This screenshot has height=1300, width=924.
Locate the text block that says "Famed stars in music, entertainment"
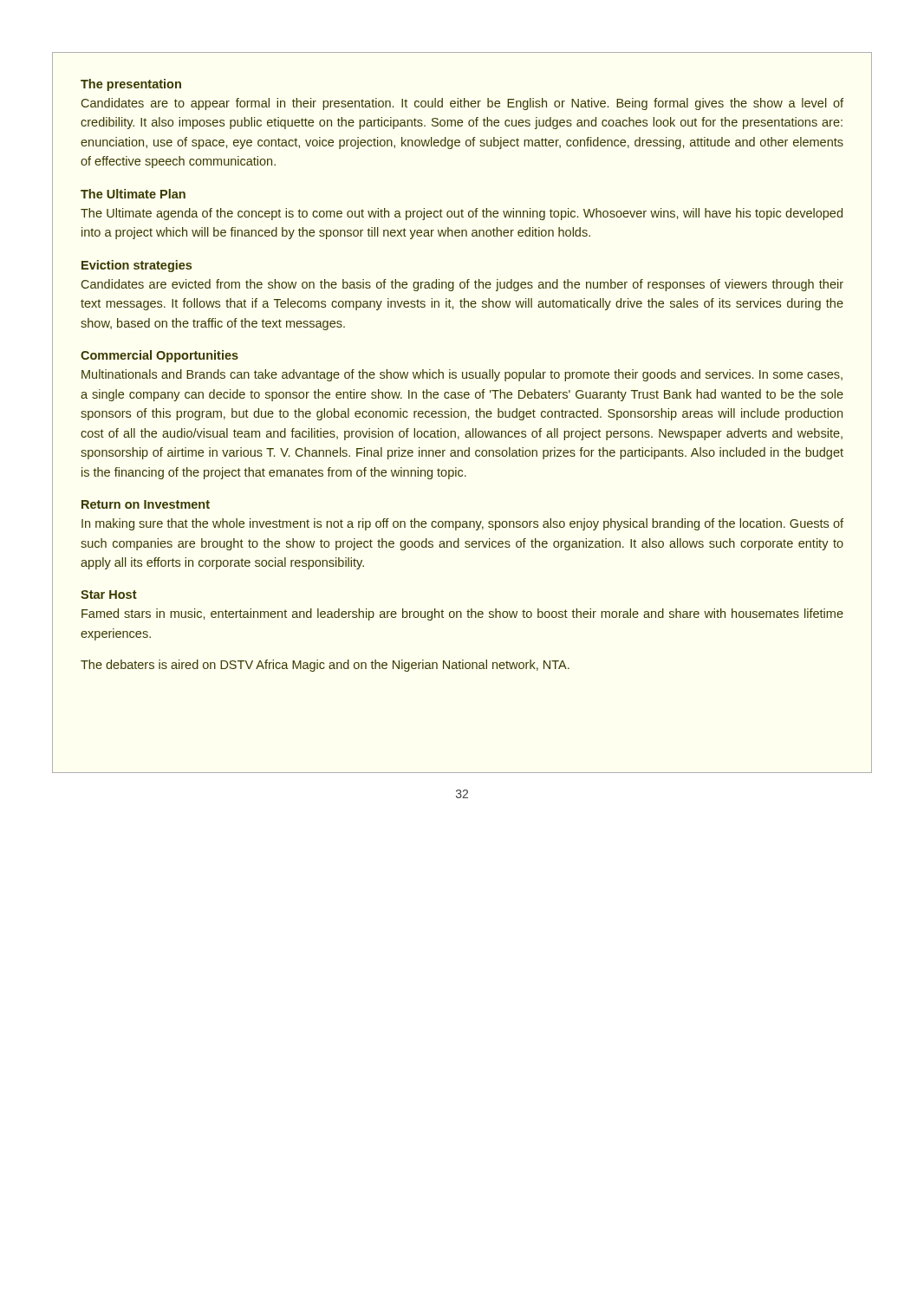point(462,624)
